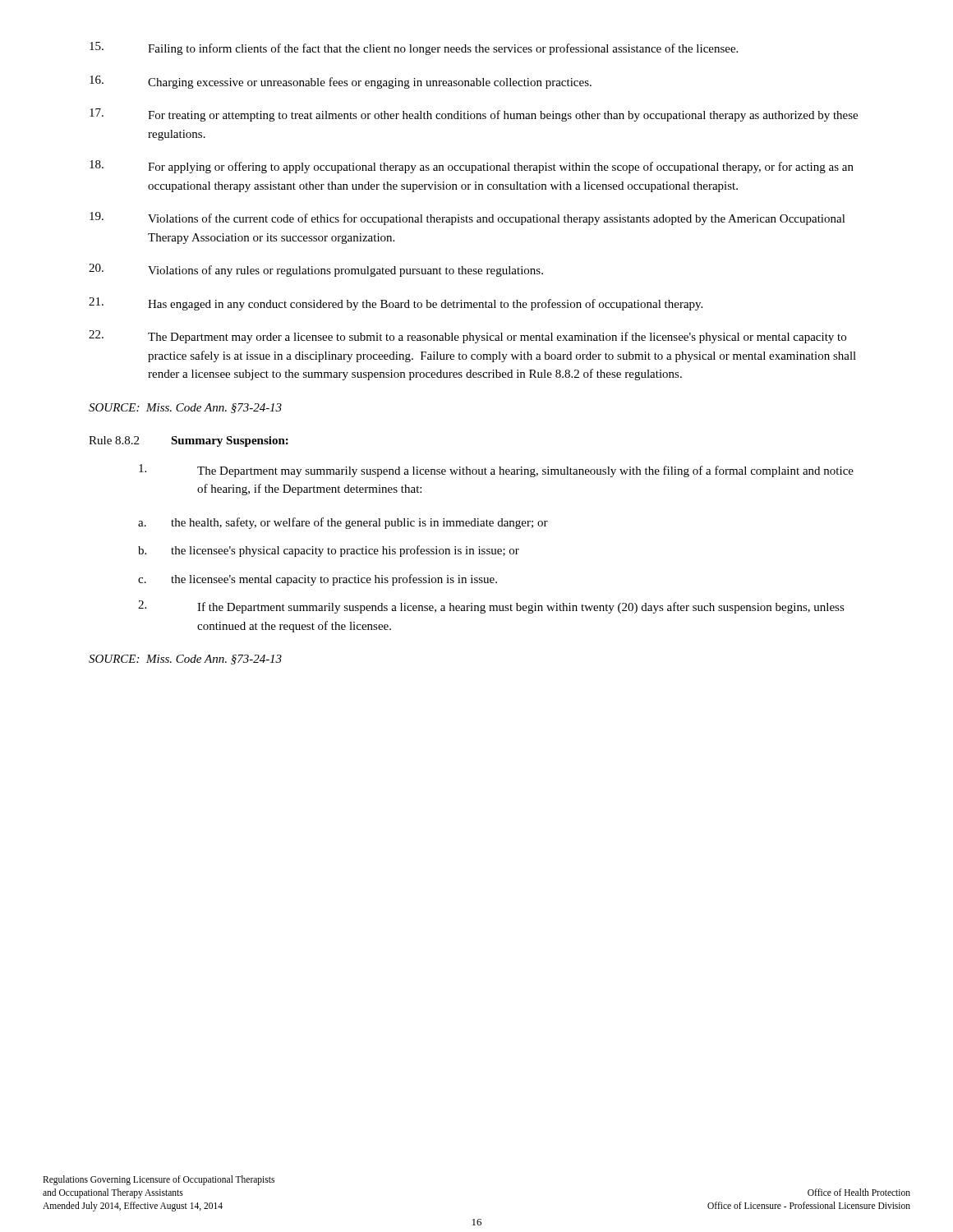Point to the block beginning "16. Charging excessive or unreasonable fees or engaging"
Screen dimensions: 1232x953
pos(476,82)
